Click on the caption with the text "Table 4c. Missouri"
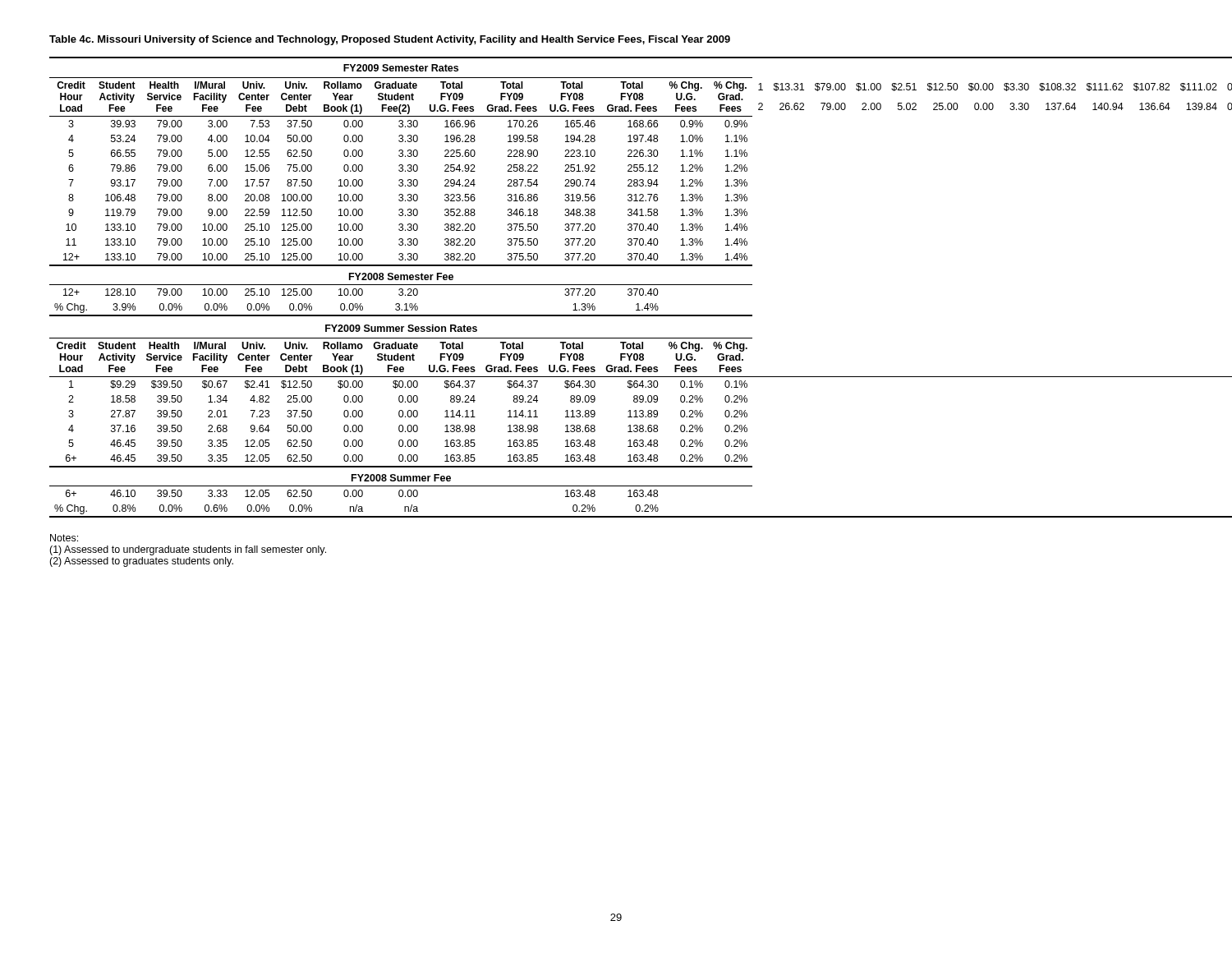 coord(390,39)
